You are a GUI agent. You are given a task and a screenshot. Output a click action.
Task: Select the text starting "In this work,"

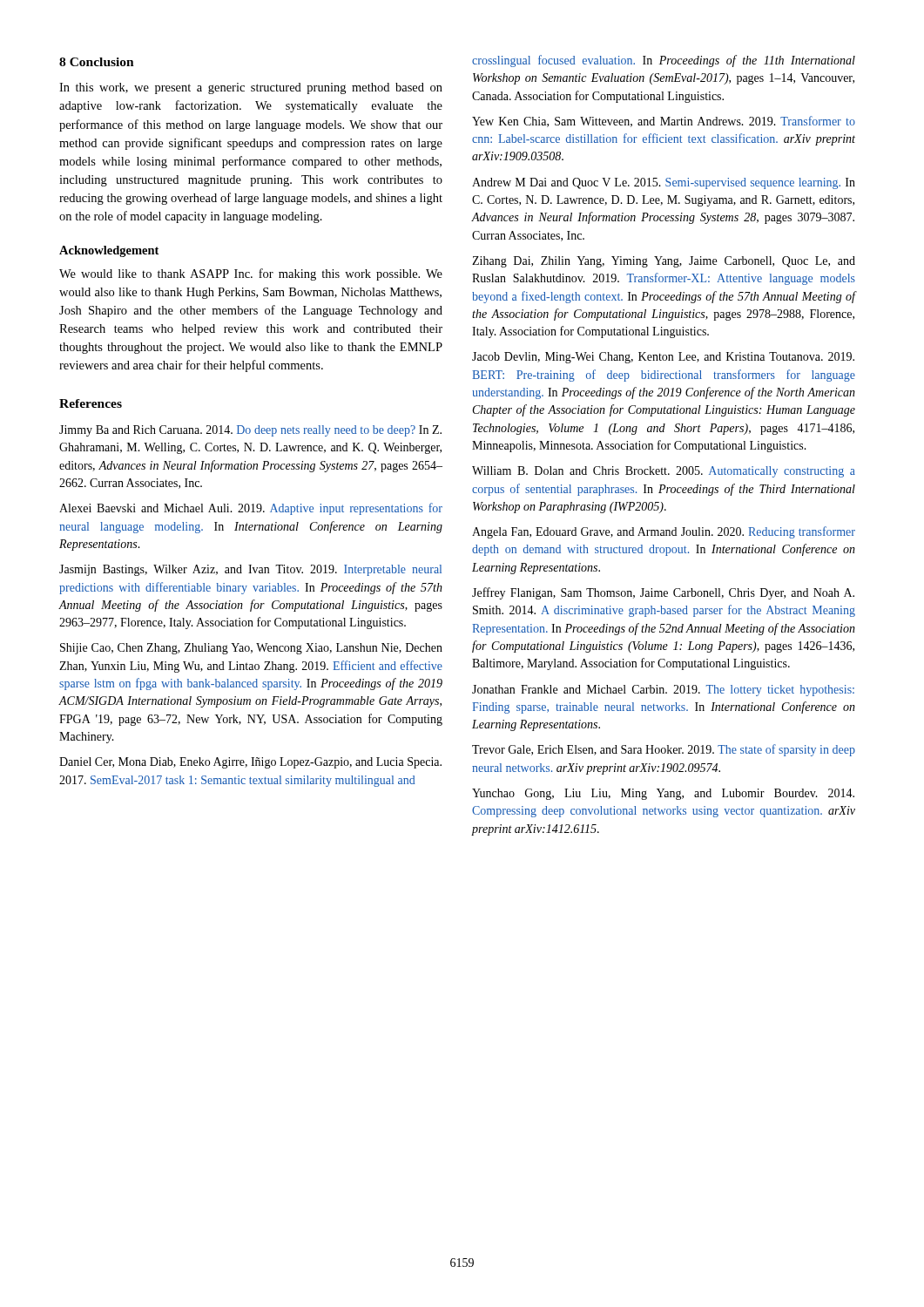click(251, 152)
